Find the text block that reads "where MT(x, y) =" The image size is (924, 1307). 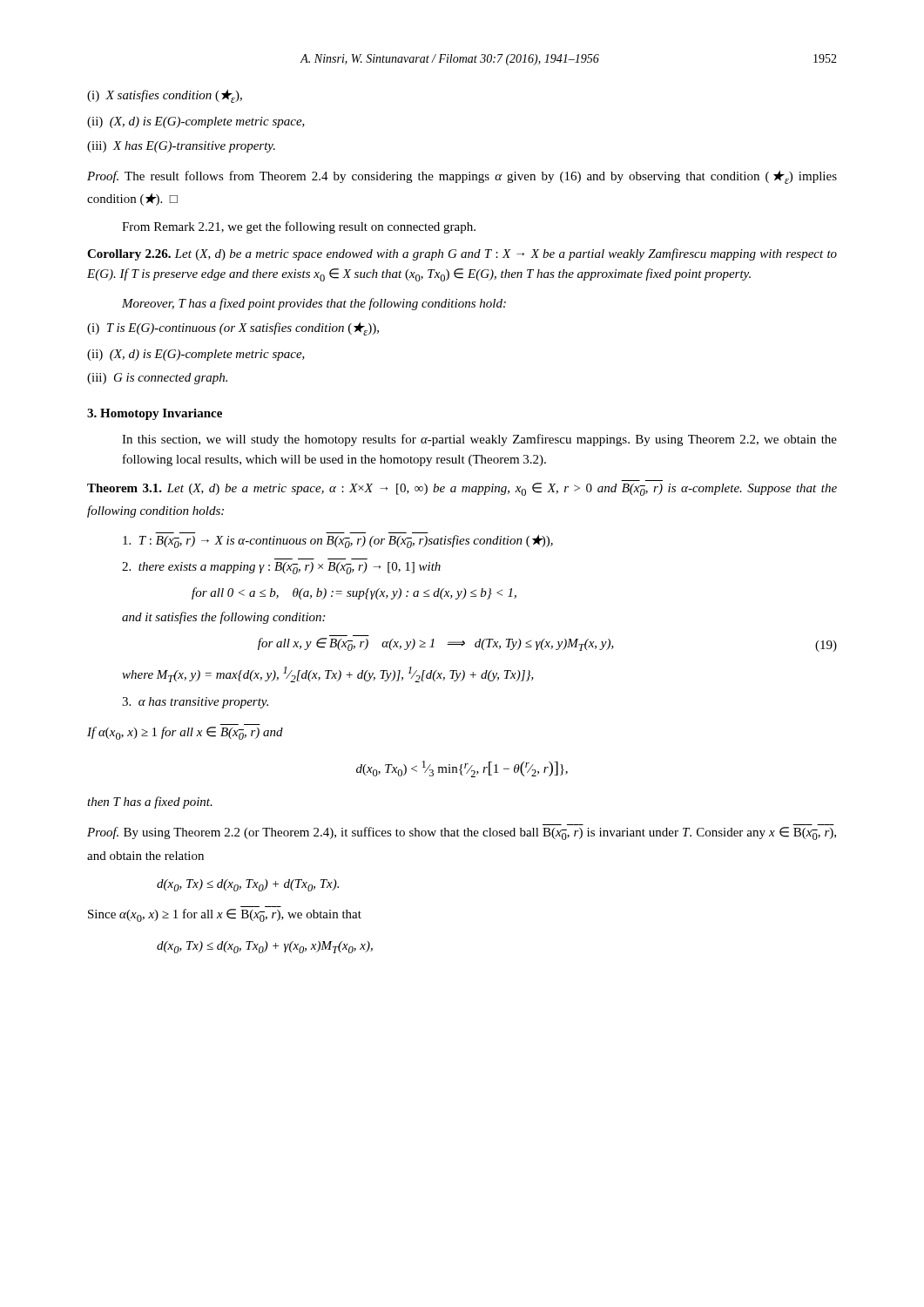point(328,675)
